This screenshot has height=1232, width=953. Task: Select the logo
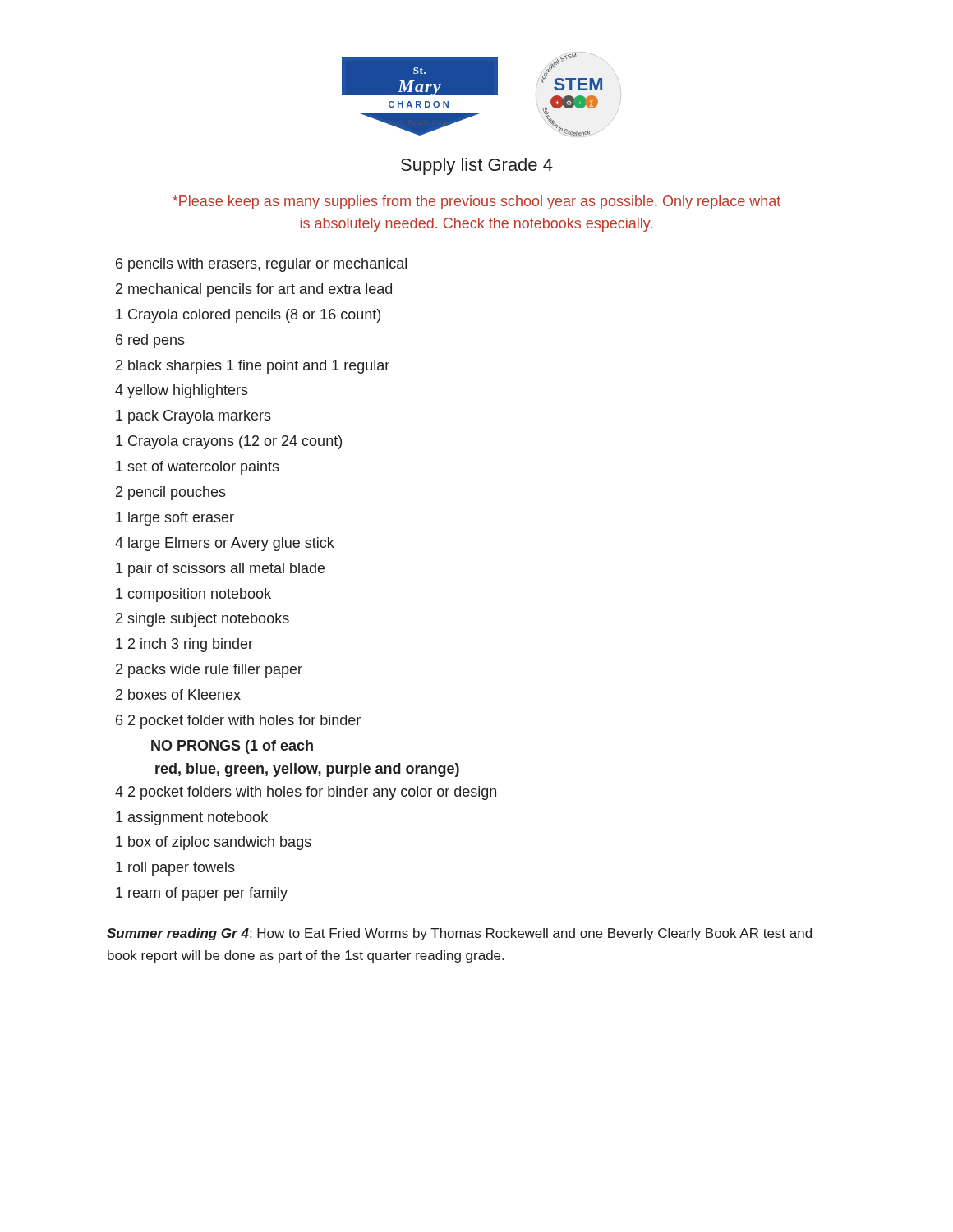[476, 94]
